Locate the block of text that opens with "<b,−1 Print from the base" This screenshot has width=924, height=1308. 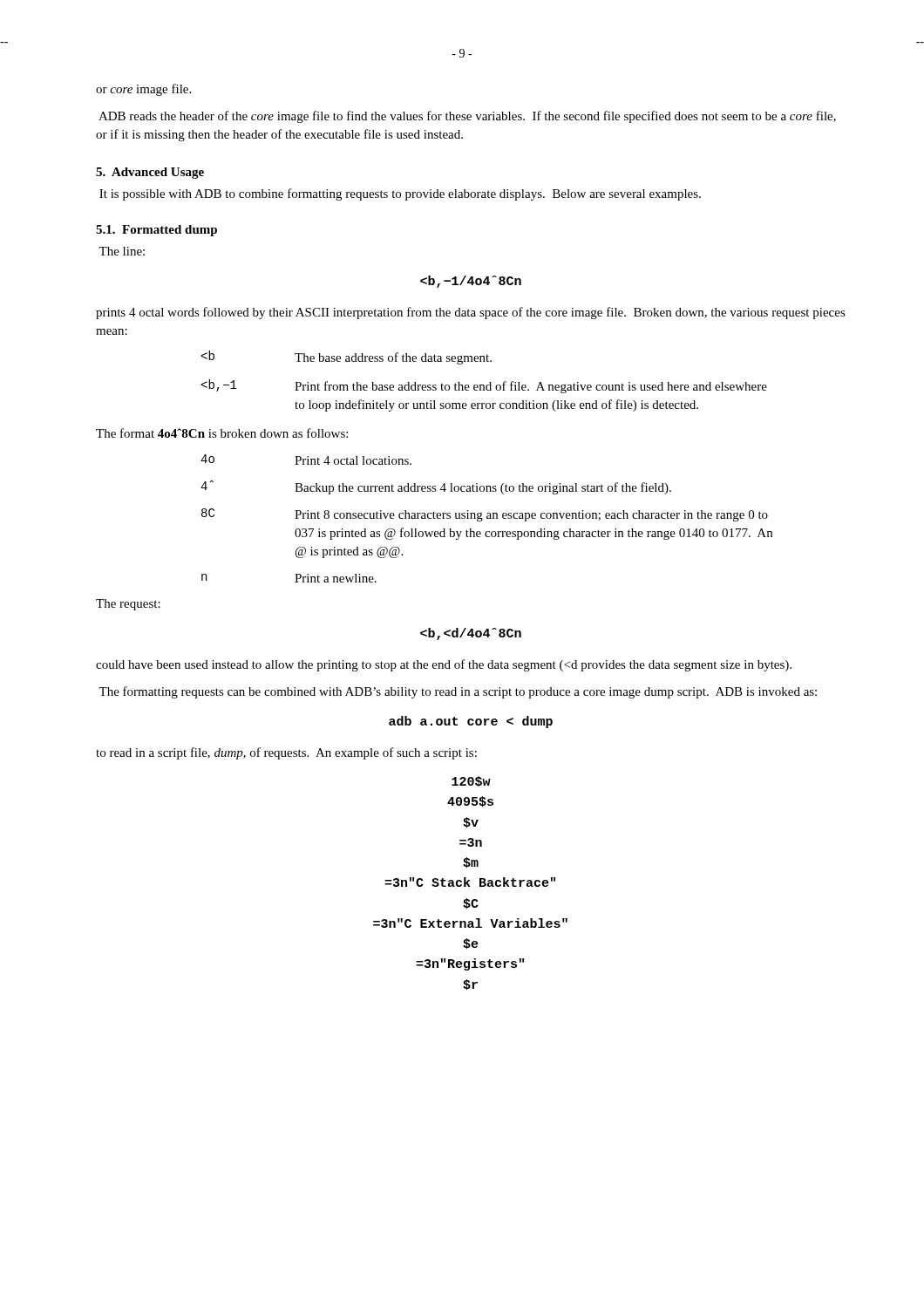(488, 396)
